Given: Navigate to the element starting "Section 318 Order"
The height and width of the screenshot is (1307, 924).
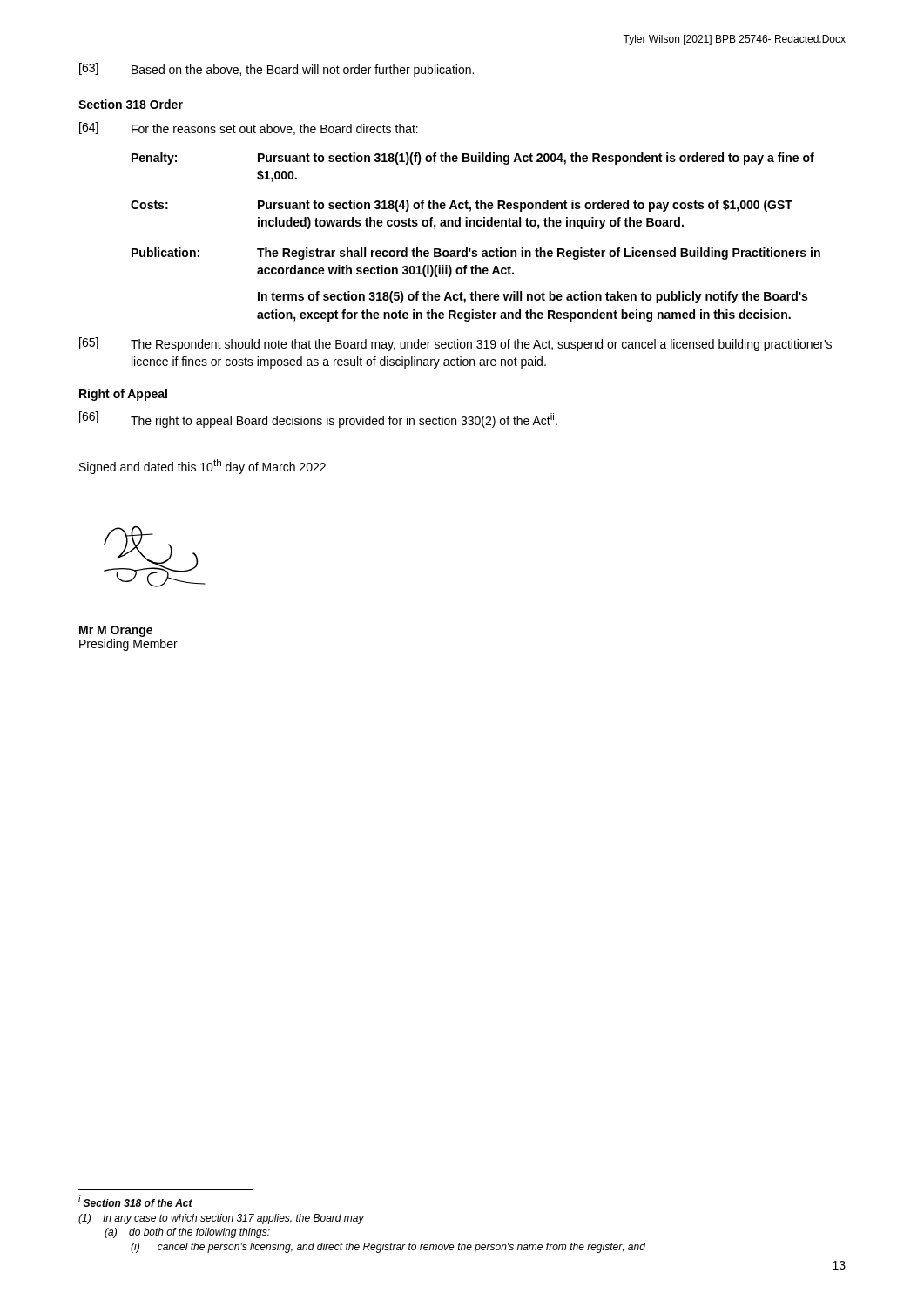Looking at the screenshot, I should tap(131, 105).
